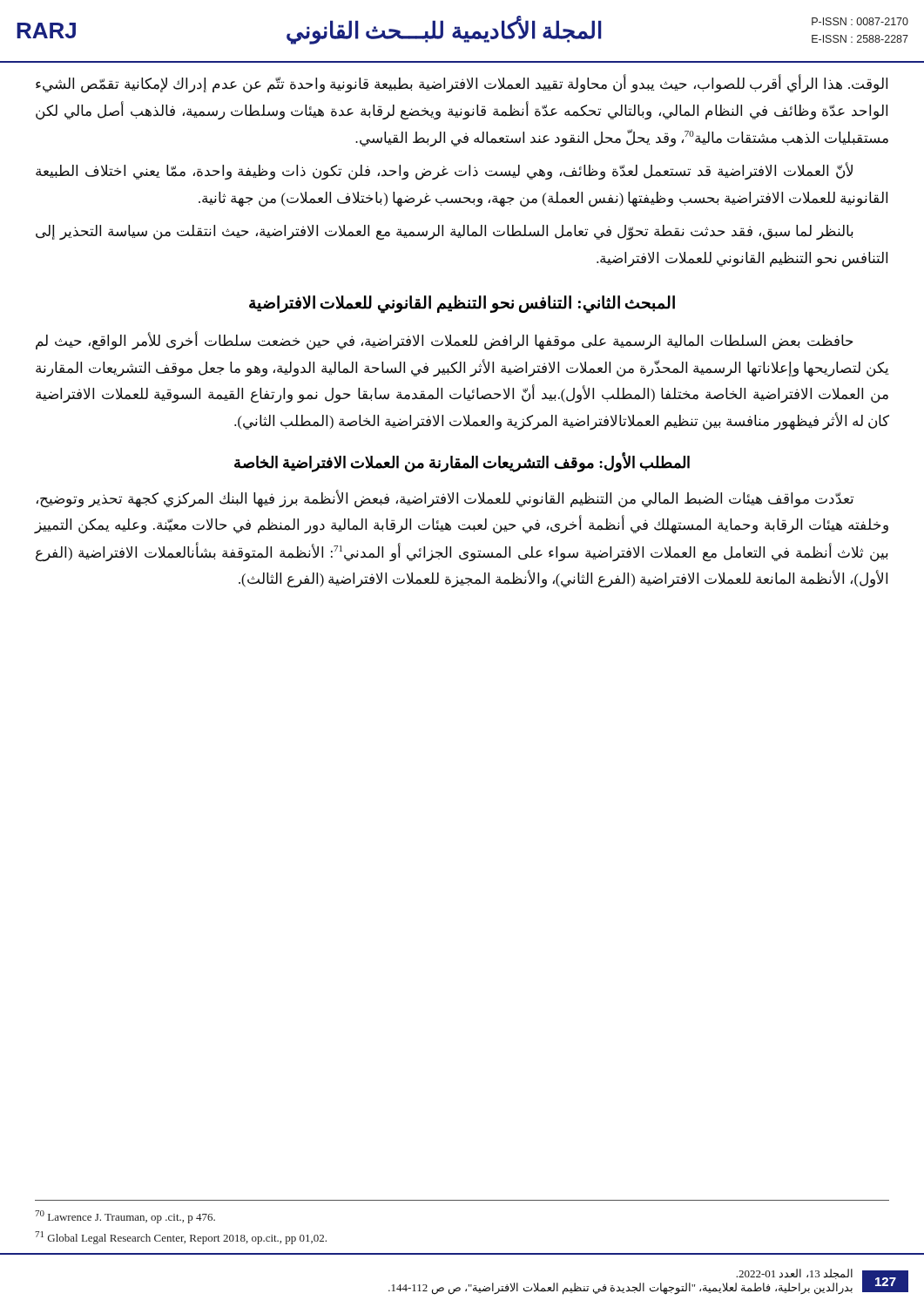Click on the section header that says "المطلب الأول: موقف"
Screen dimensions: 1307x924
(462, 463)
